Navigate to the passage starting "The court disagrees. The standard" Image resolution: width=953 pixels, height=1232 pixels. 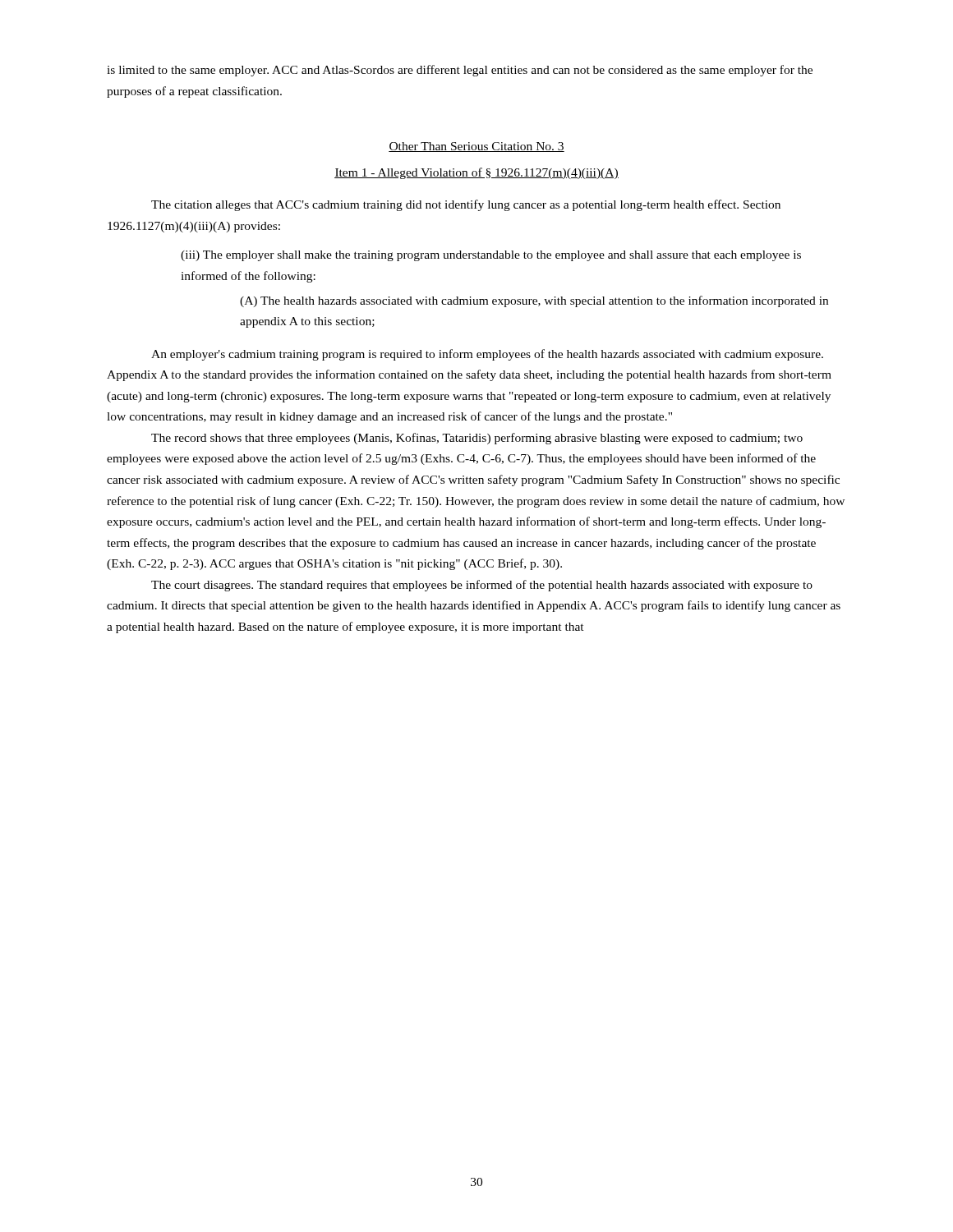[x=474, y=605]
